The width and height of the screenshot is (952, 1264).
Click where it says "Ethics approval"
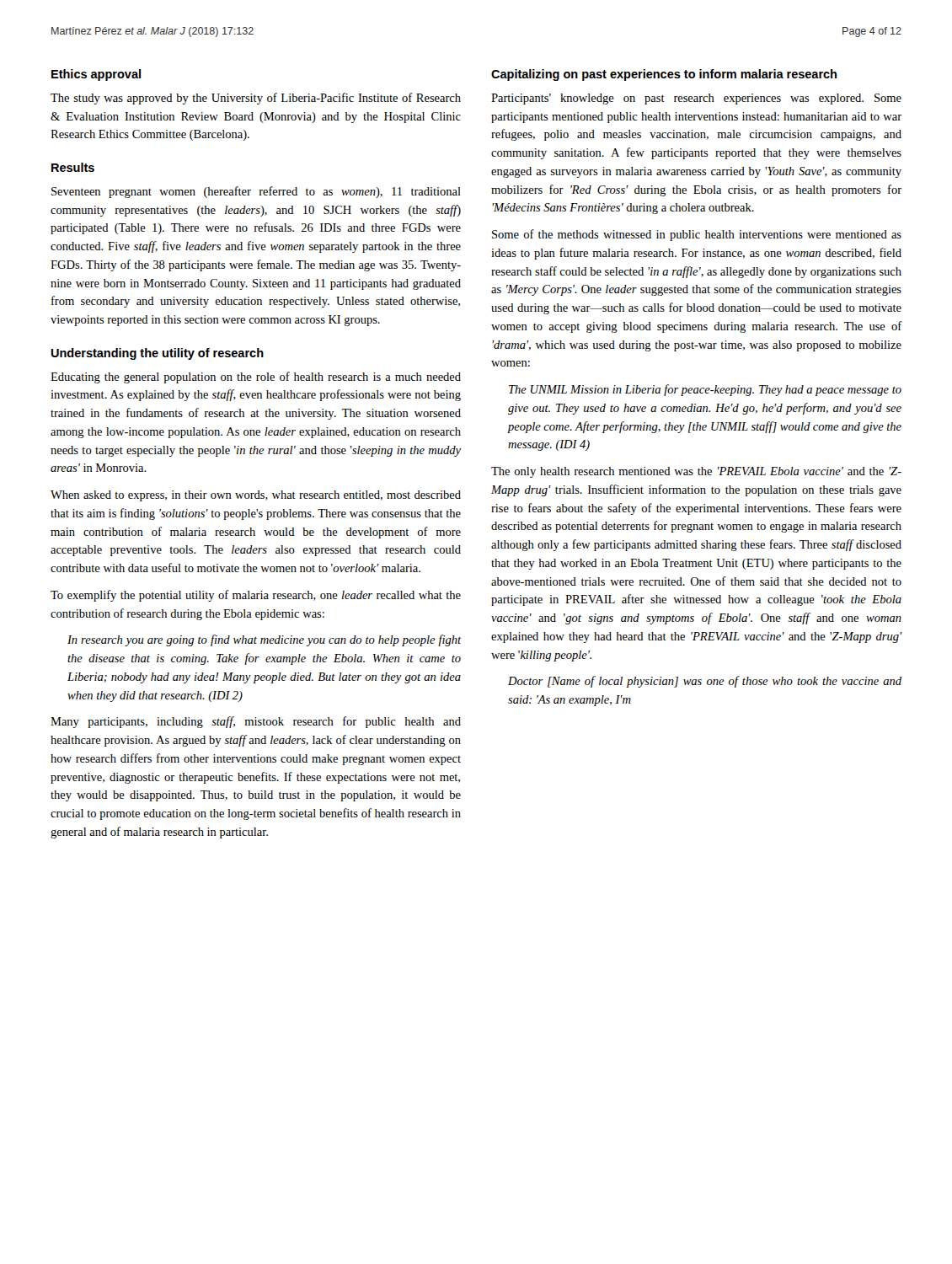[96, 74]
